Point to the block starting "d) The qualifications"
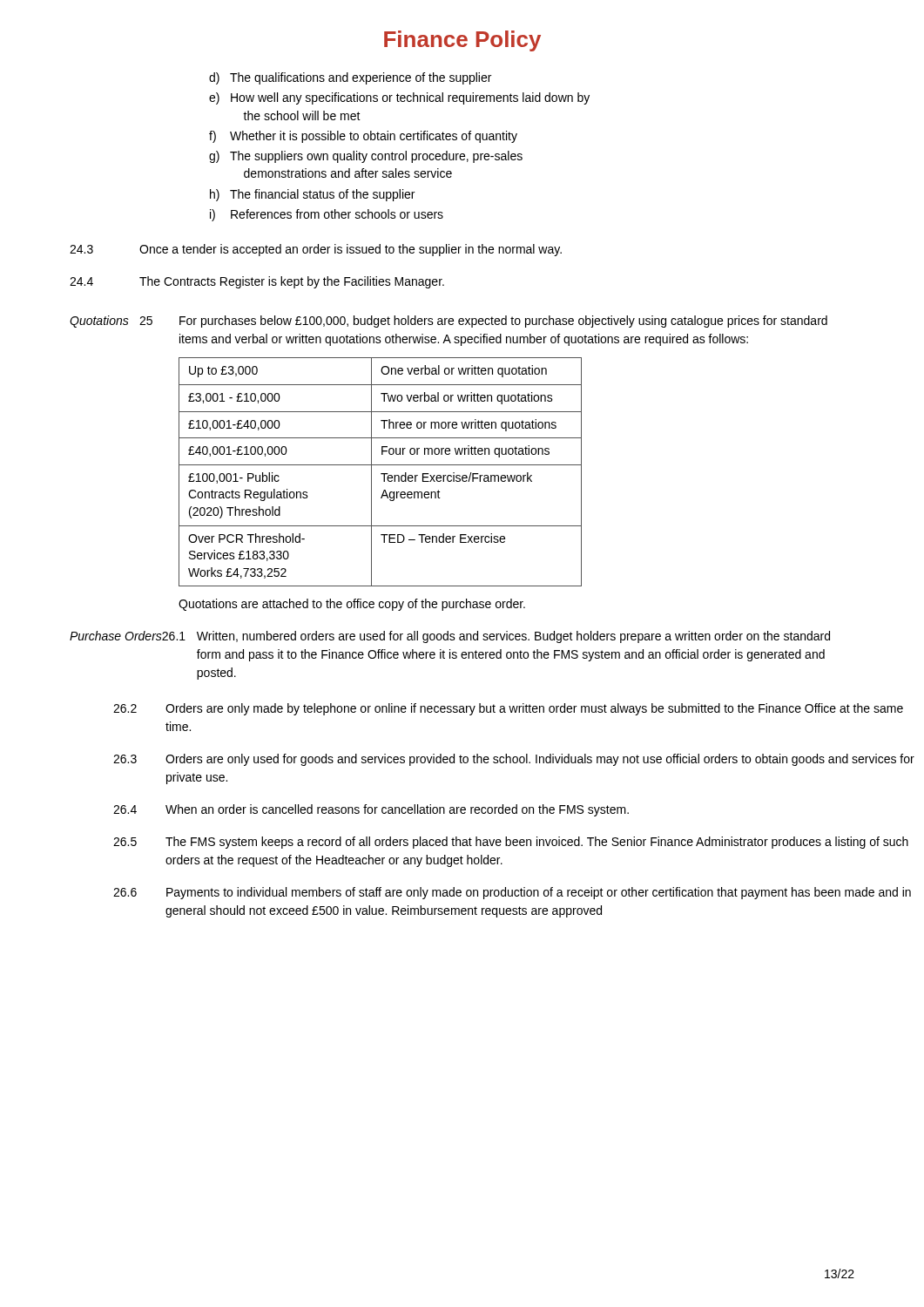The height and width of the screenshot is (1307, 924). point(350,78)
